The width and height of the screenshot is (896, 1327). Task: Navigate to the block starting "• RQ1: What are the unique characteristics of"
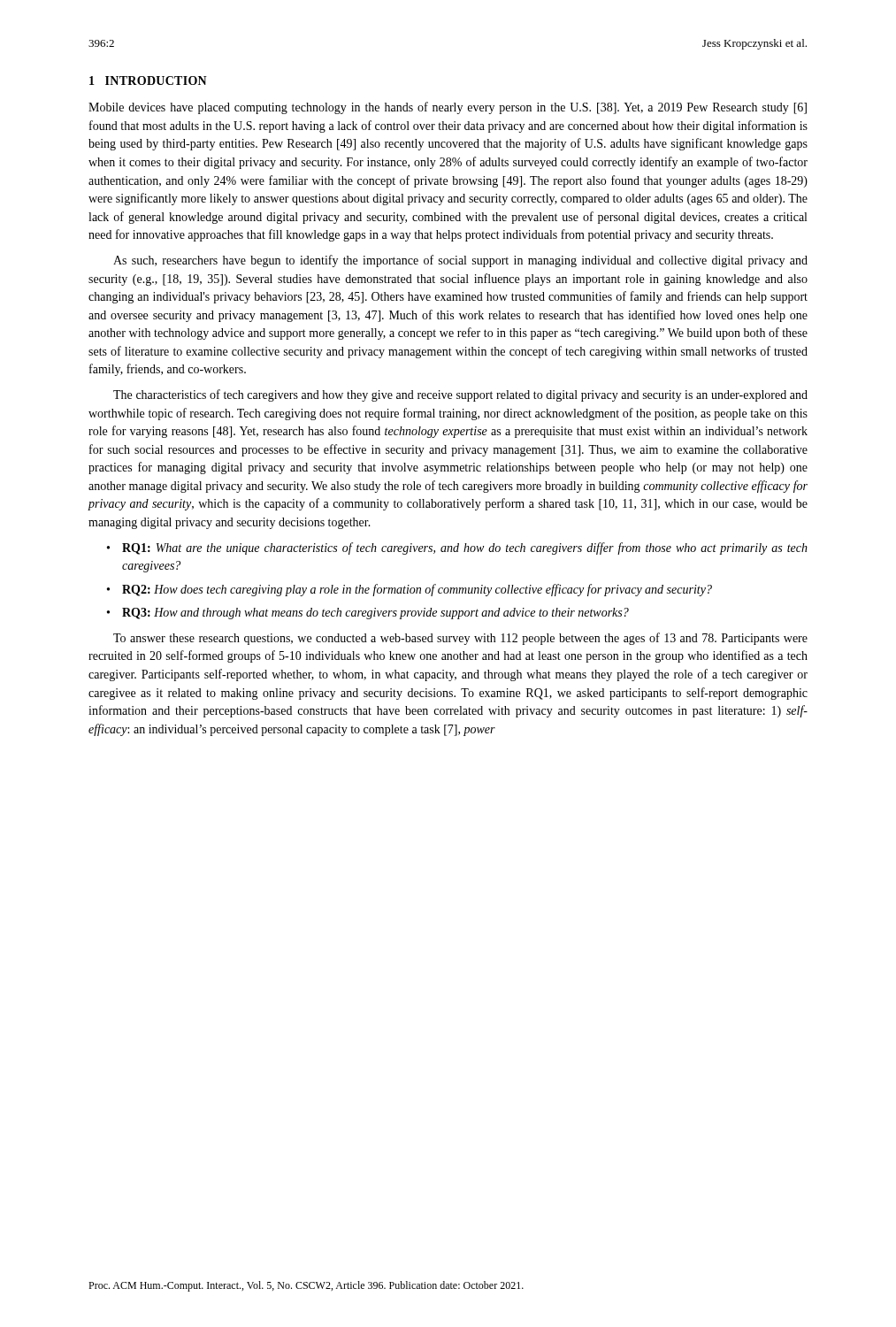tap(457, 557)
